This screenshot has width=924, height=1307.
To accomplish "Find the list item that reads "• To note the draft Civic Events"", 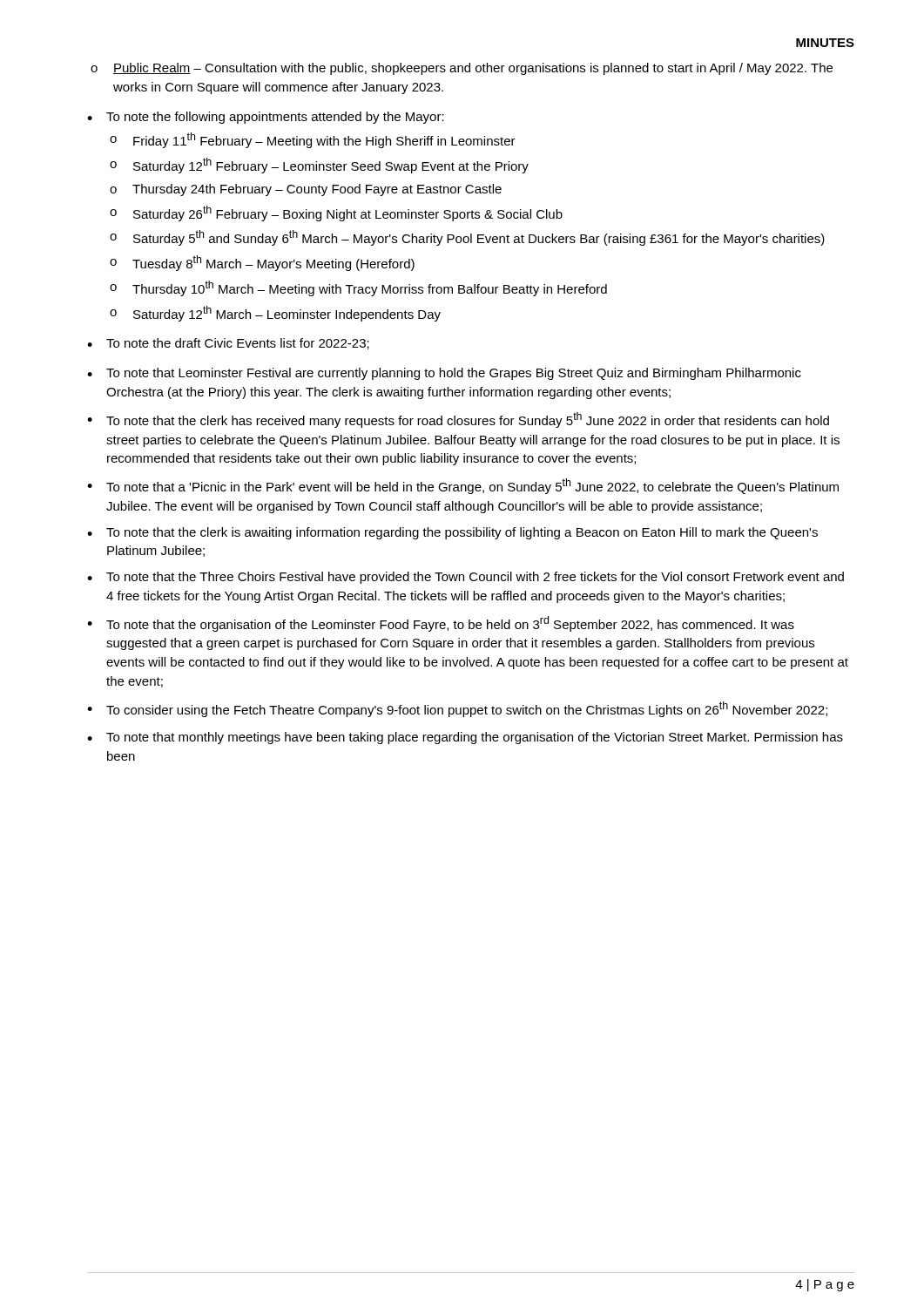I will 228,344.
